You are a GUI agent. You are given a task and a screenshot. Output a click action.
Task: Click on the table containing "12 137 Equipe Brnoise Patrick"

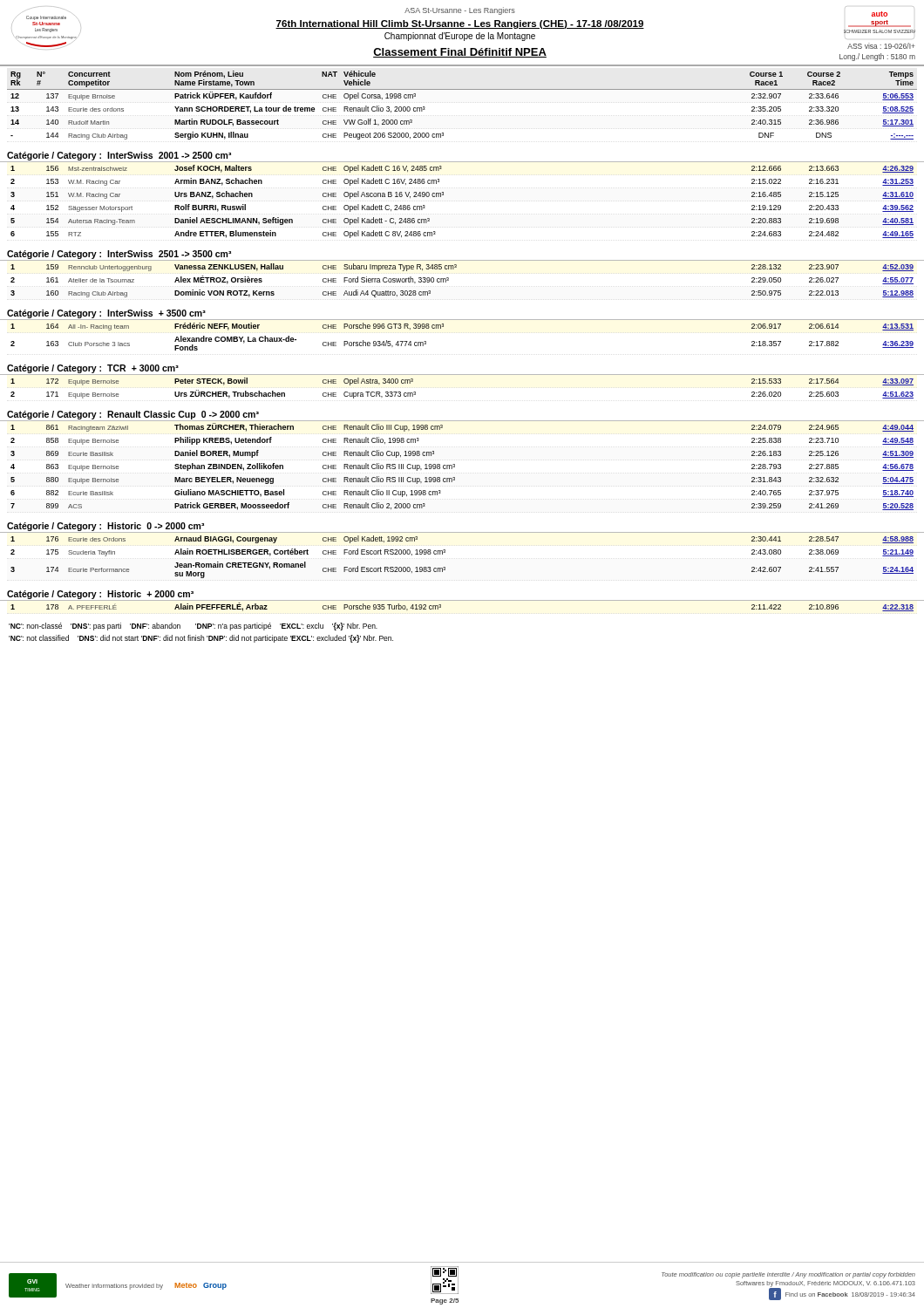click(x=462, y=116)
